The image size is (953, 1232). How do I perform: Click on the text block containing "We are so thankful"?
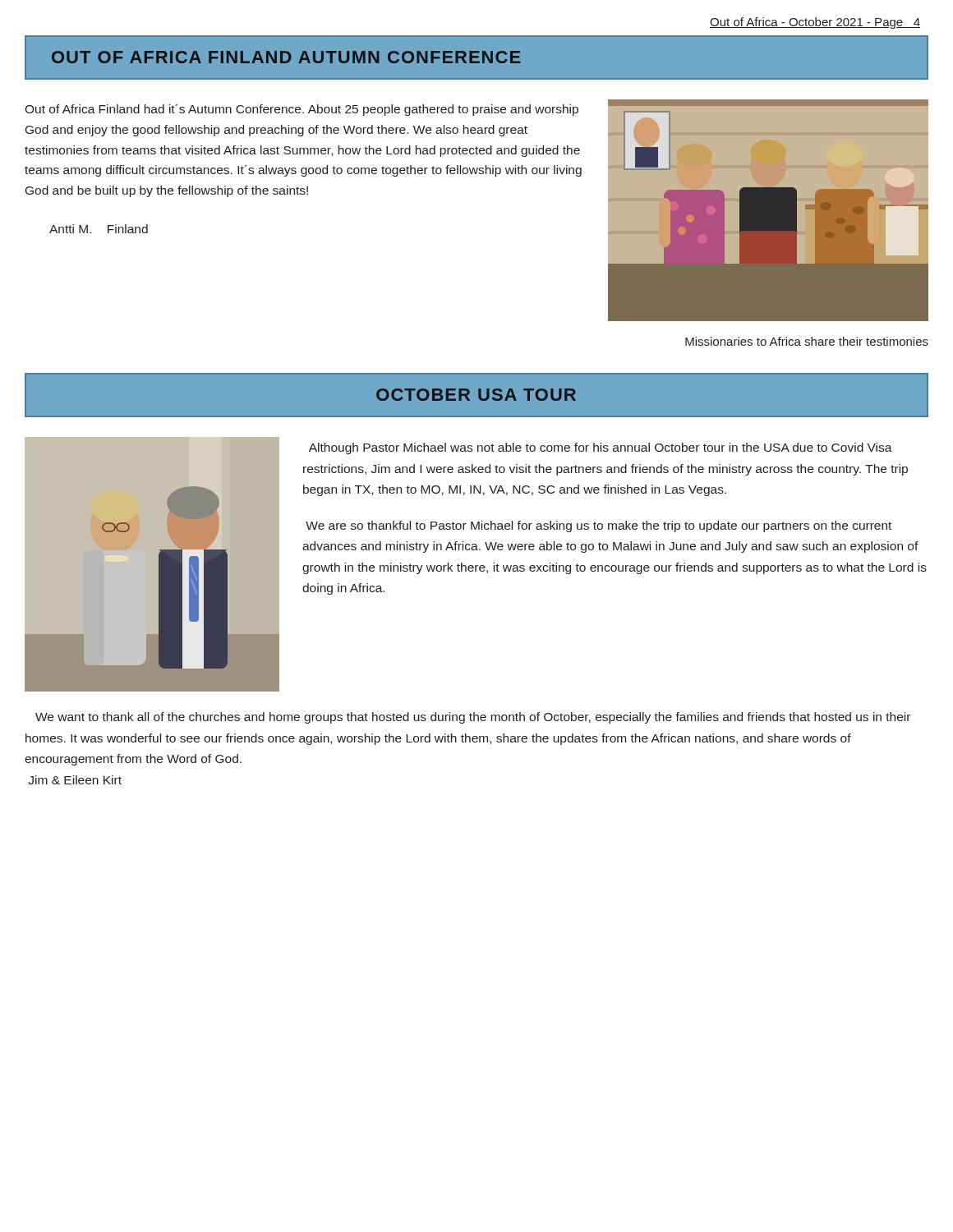(x=614, y=556)
